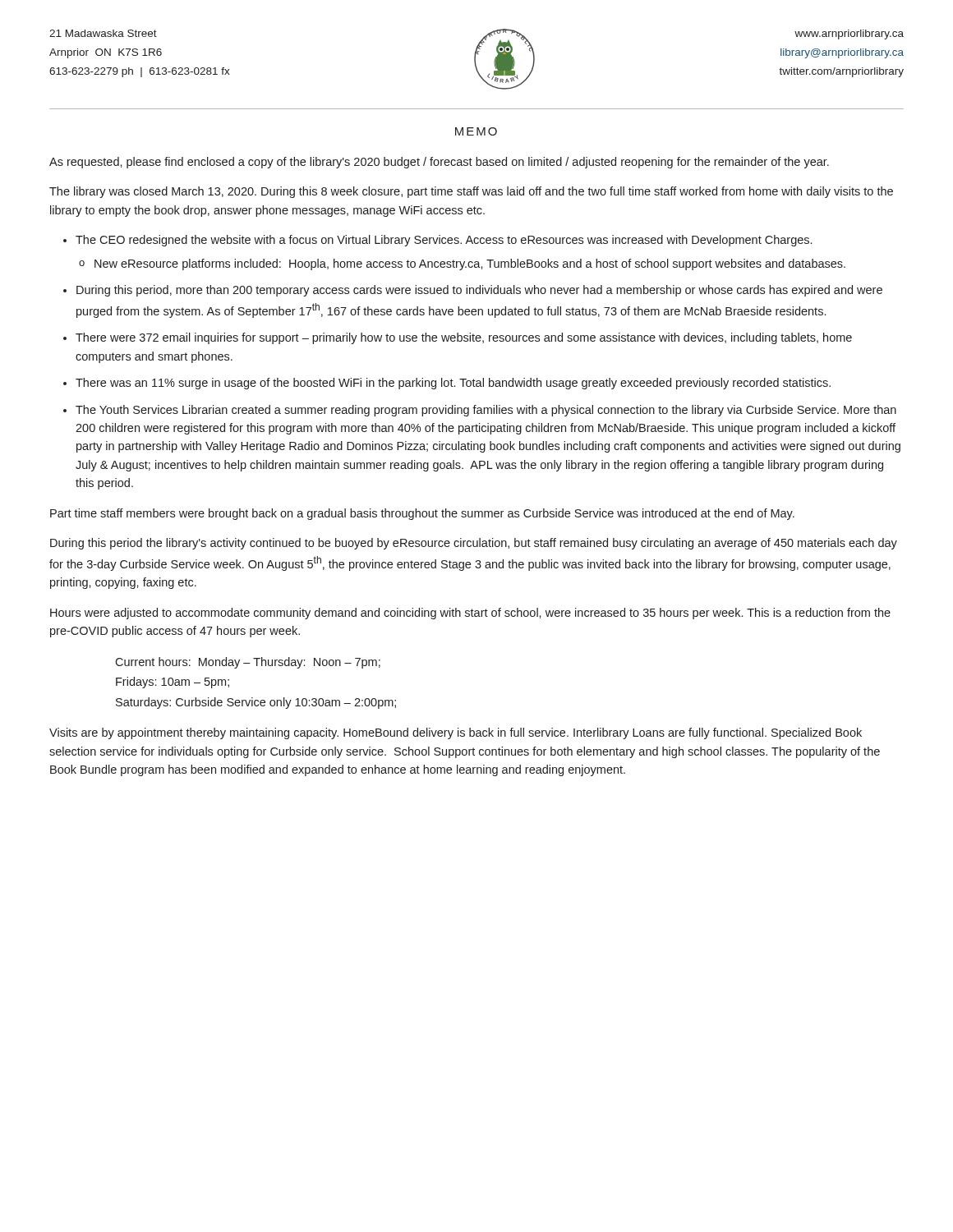The width and height of the screenshot is (953, 1232).
Task: Click the passage that begins "The CEO redesigned"
Action: (490, 253)
